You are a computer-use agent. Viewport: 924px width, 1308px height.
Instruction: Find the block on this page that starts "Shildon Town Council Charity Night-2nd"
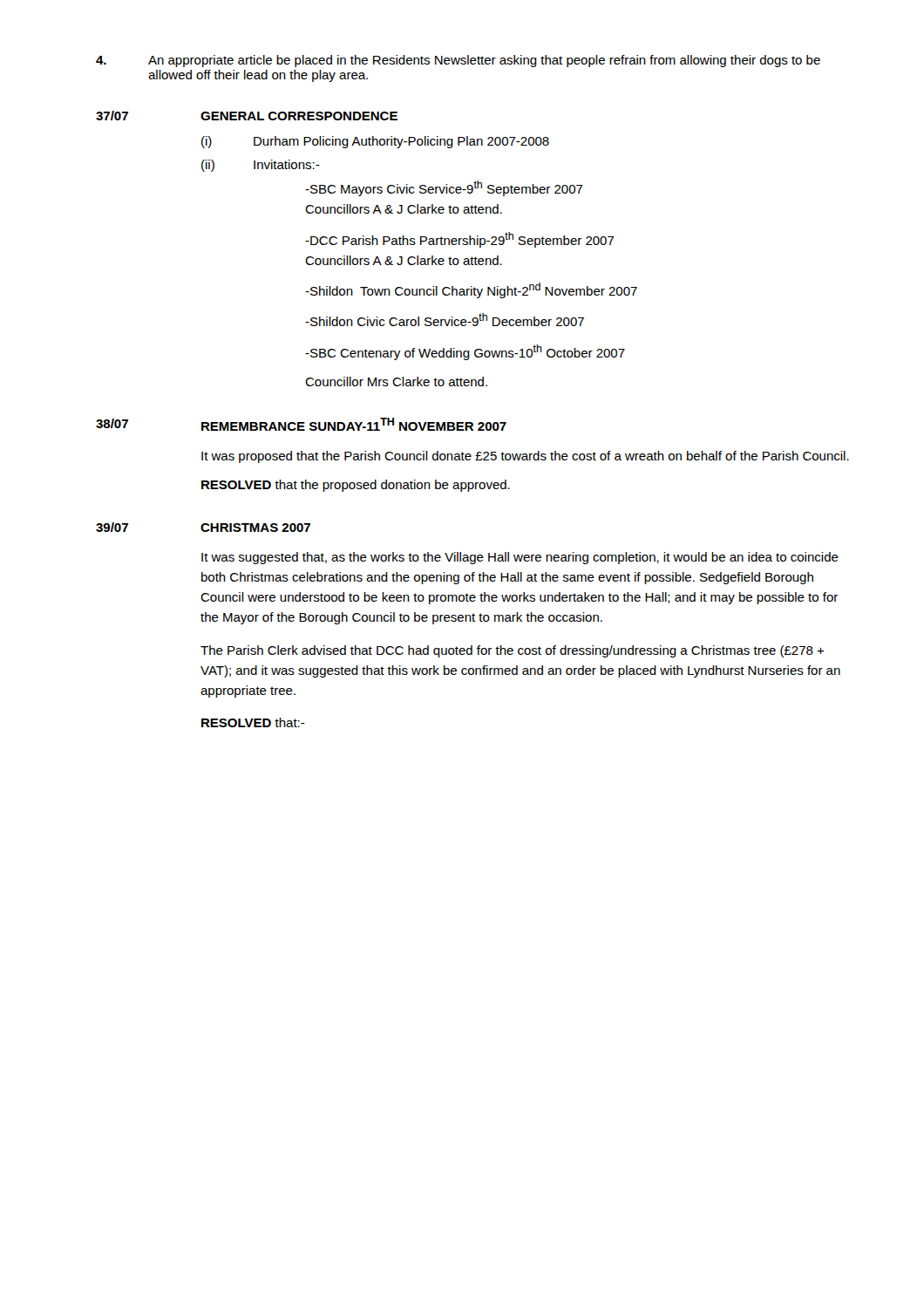click(471, 290)
